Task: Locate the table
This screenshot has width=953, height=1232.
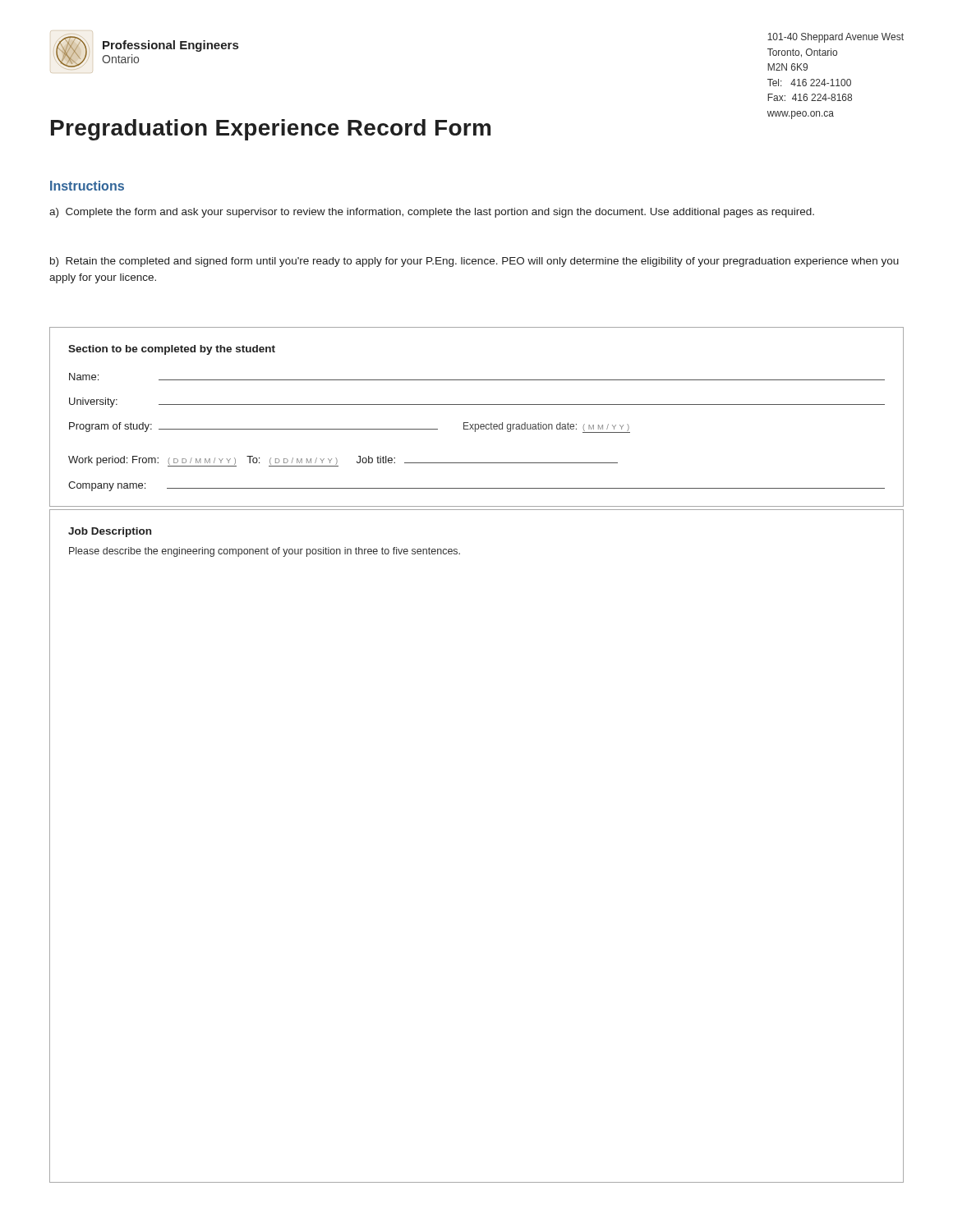Action: (x=476, y=417)
